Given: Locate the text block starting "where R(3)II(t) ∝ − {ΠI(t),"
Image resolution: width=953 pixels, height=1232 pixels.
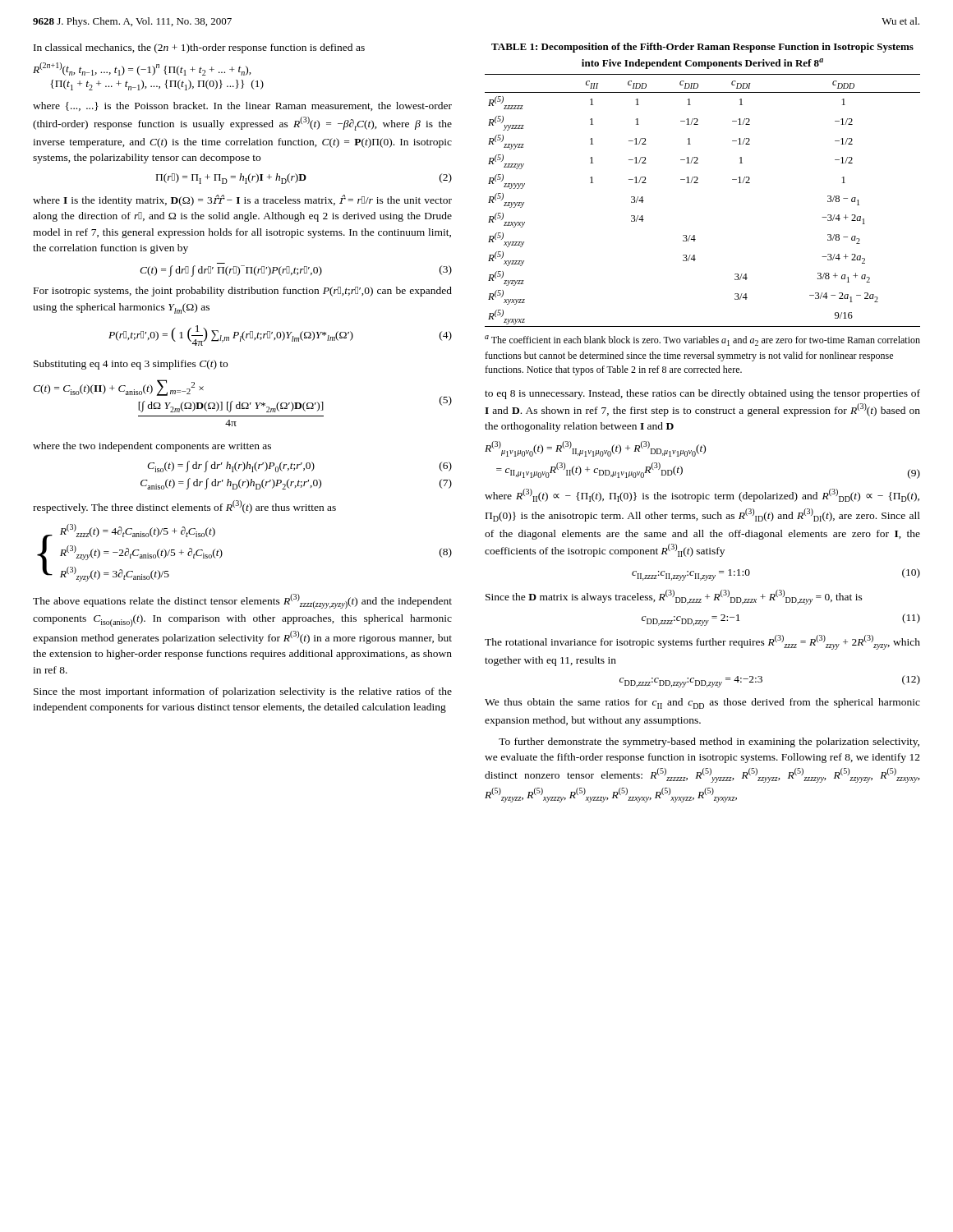Looking at the screenshot, I should (x=702, y=523).
